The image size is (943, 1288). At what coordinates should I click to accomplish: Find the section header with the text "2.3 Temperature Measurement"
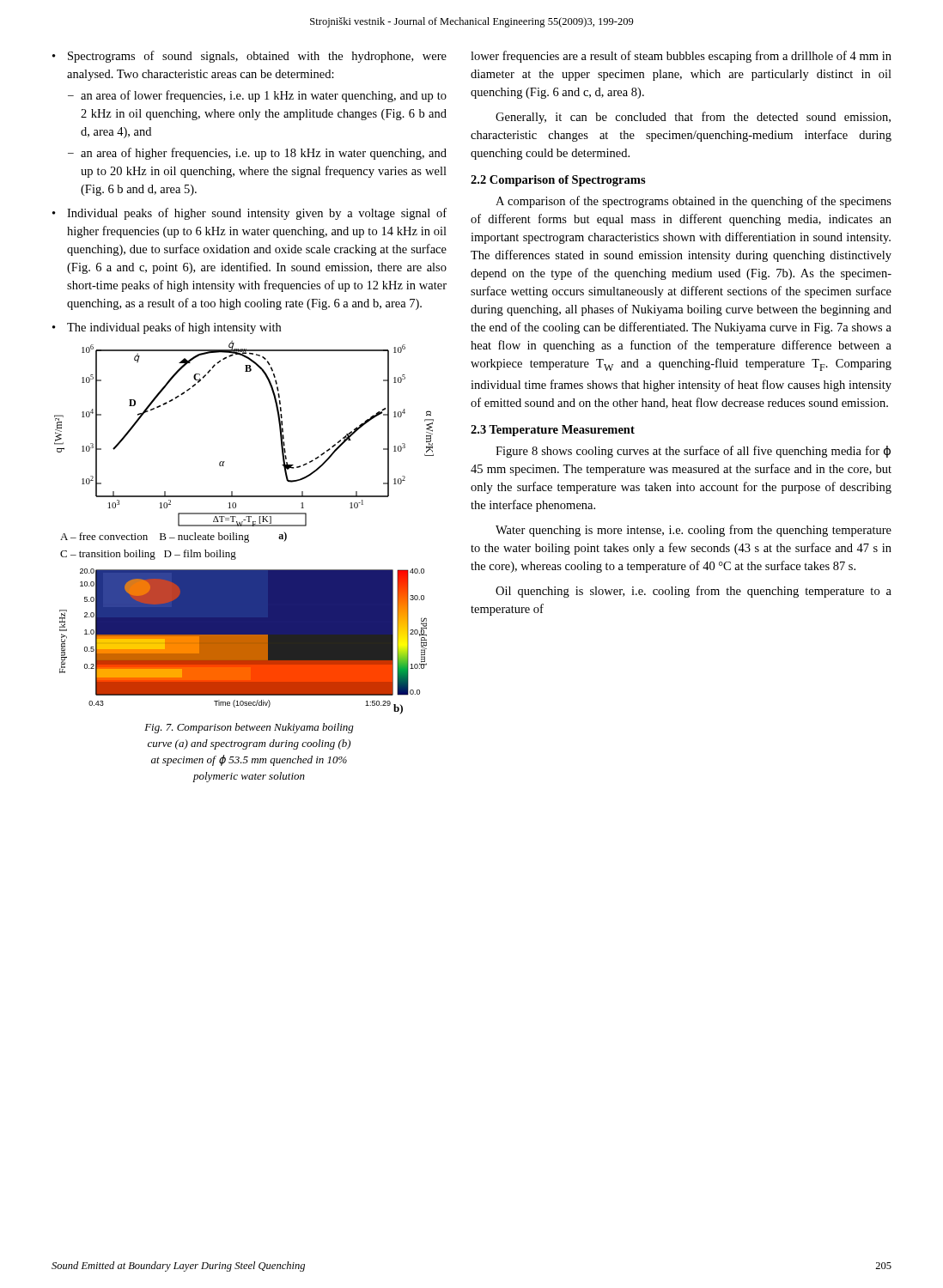[x=553, y=429]
